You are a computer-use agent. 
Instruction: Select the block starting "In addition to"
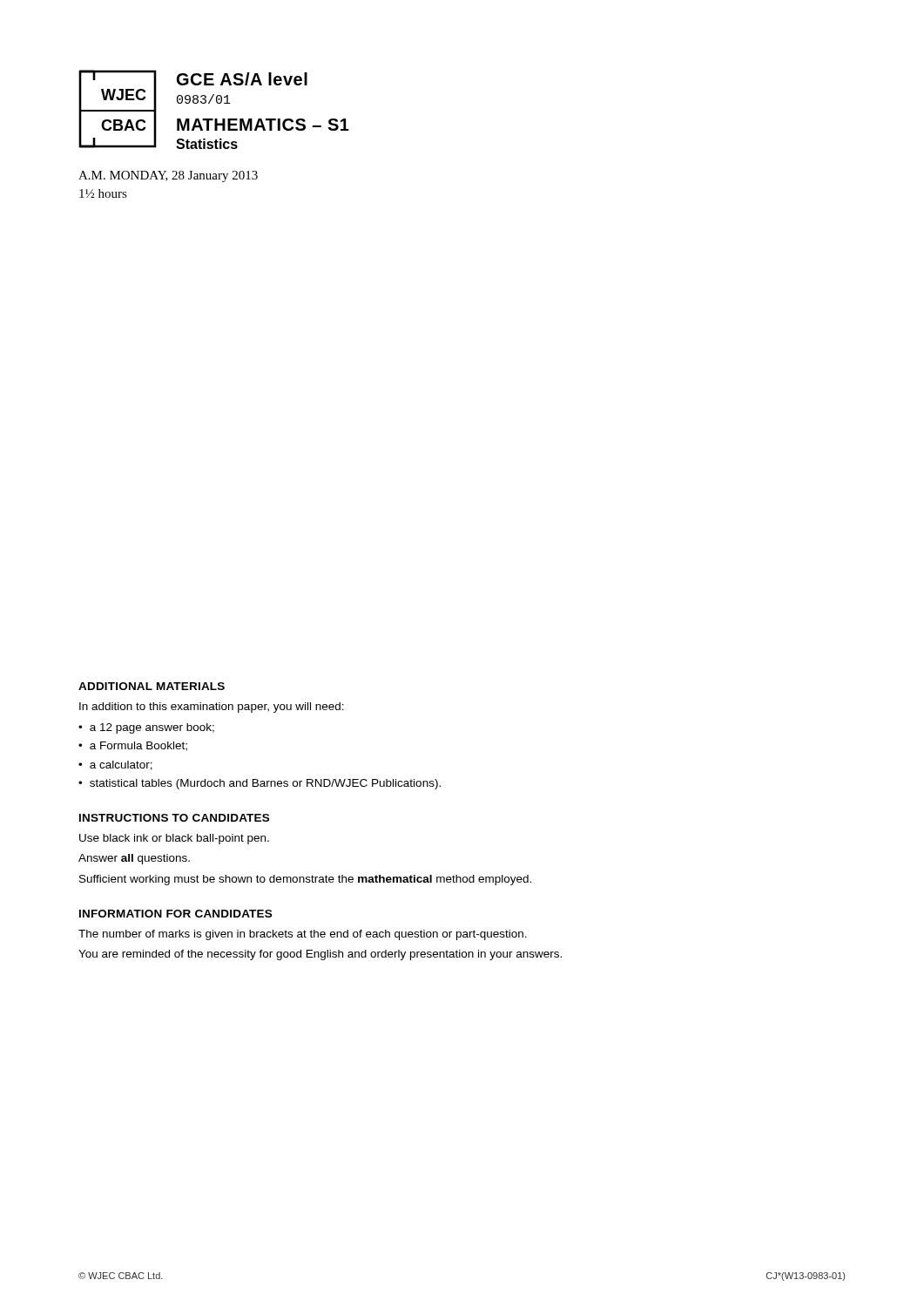click(x=211, y=706)
